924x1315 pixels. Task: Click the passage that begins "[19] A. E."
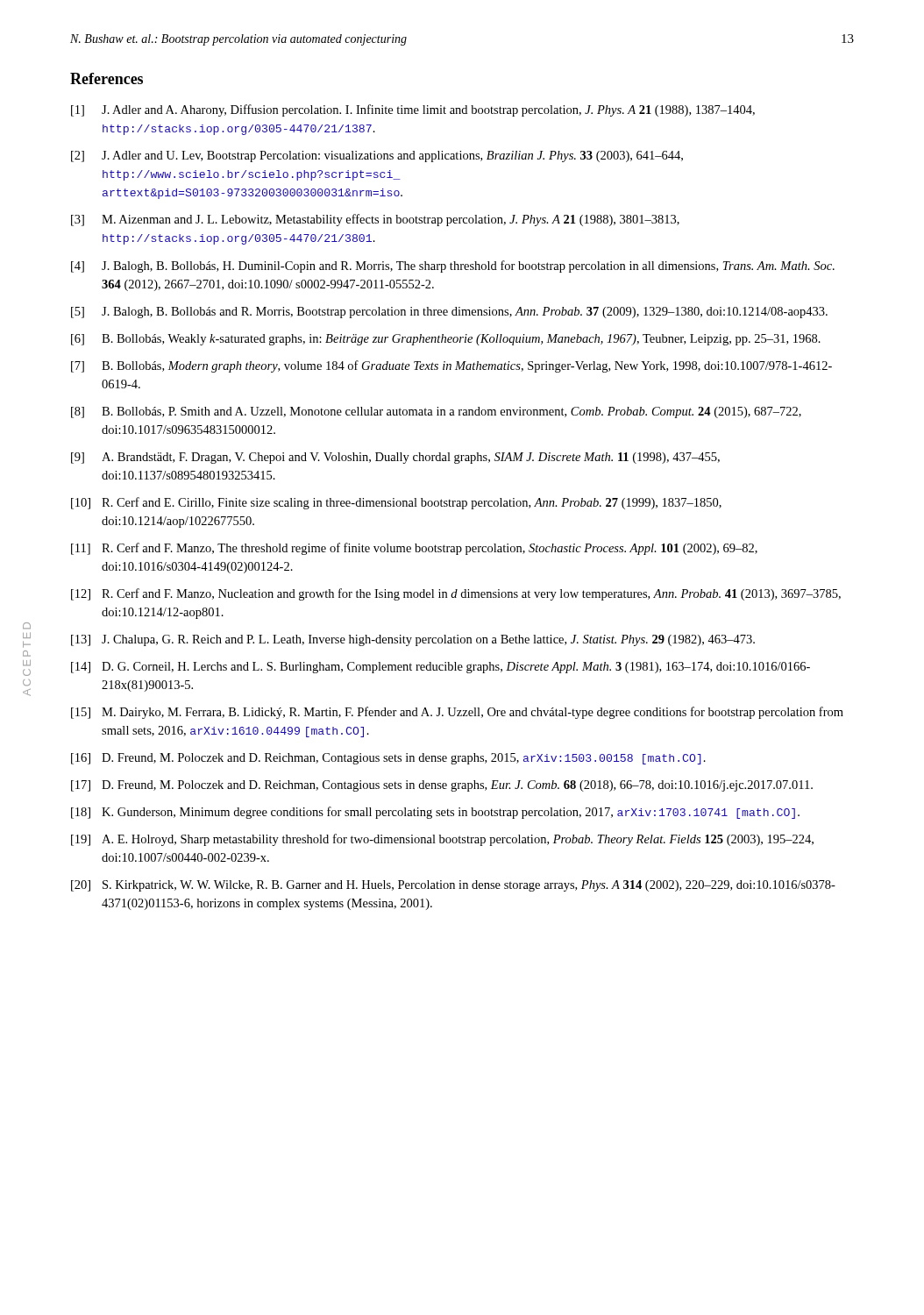point(462,849)
